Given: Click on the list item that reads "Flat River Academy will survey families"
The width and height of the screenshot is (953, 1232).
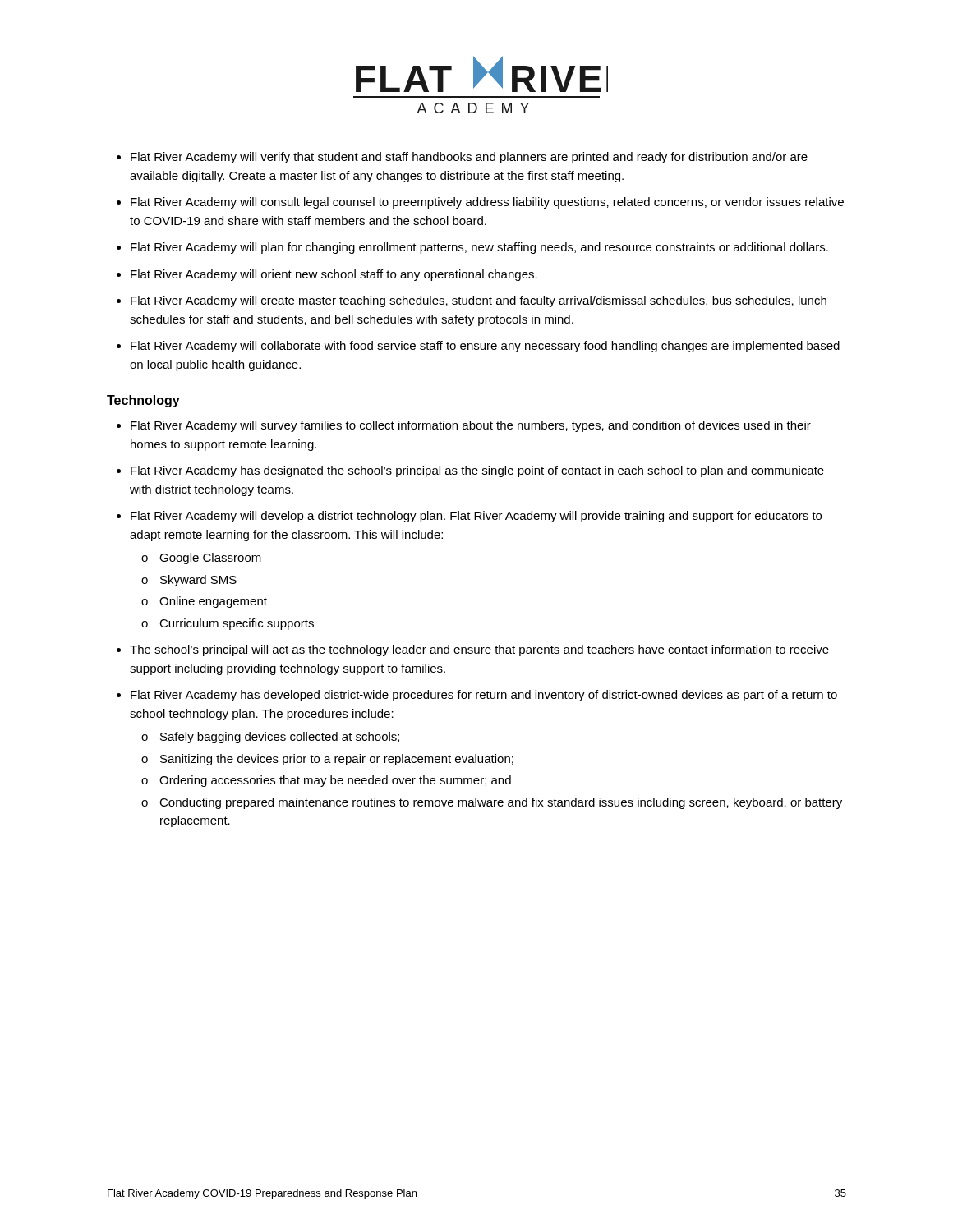Looking at the screenshot, I should [470, 434].
